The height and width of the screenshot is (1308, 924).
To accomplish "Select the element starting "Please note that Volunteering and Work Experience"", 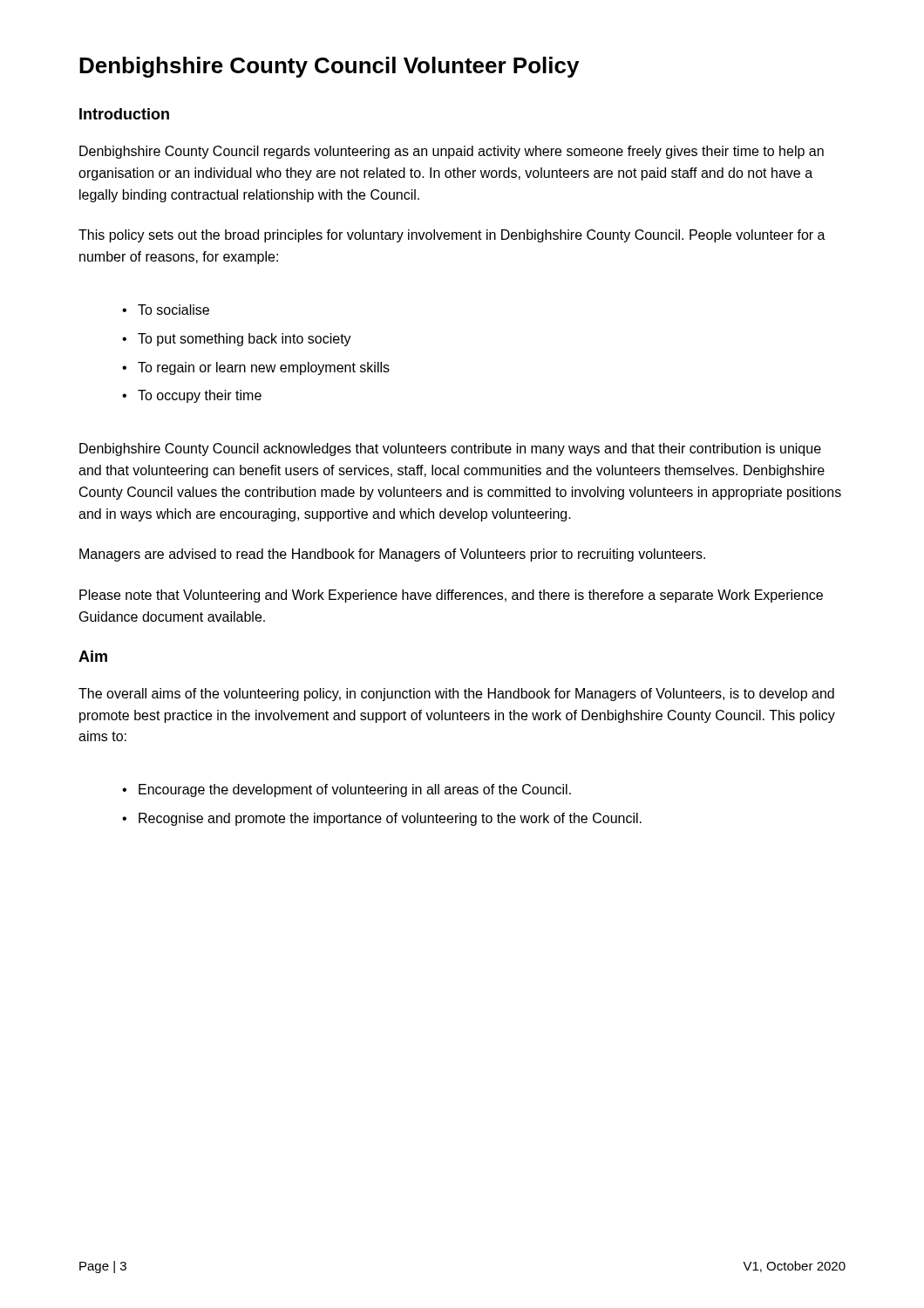I will click(462, 607).
